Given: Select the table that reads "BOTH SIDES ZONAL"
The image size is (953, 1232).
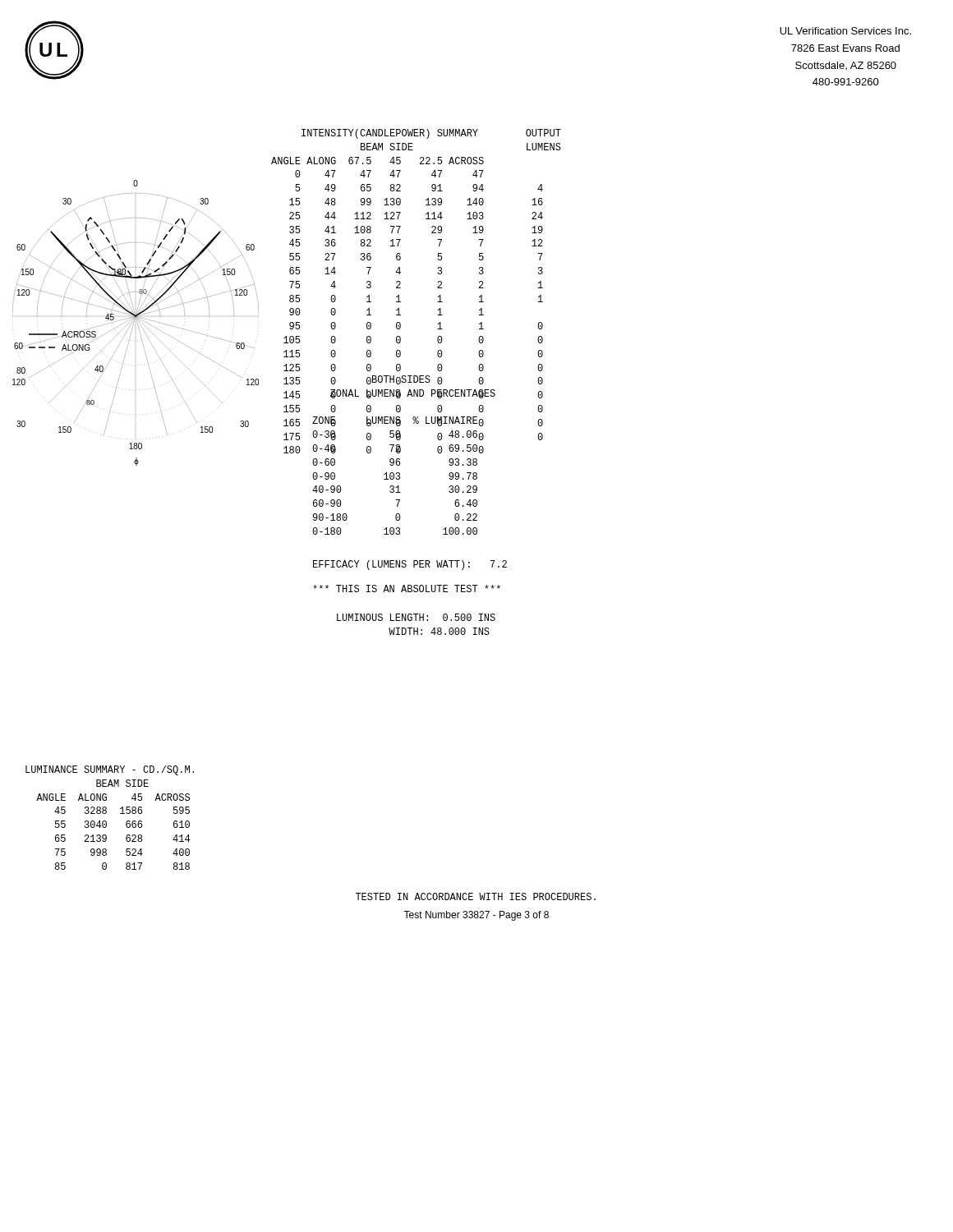Looking at the screenshot, I should (x=404, y=456).
